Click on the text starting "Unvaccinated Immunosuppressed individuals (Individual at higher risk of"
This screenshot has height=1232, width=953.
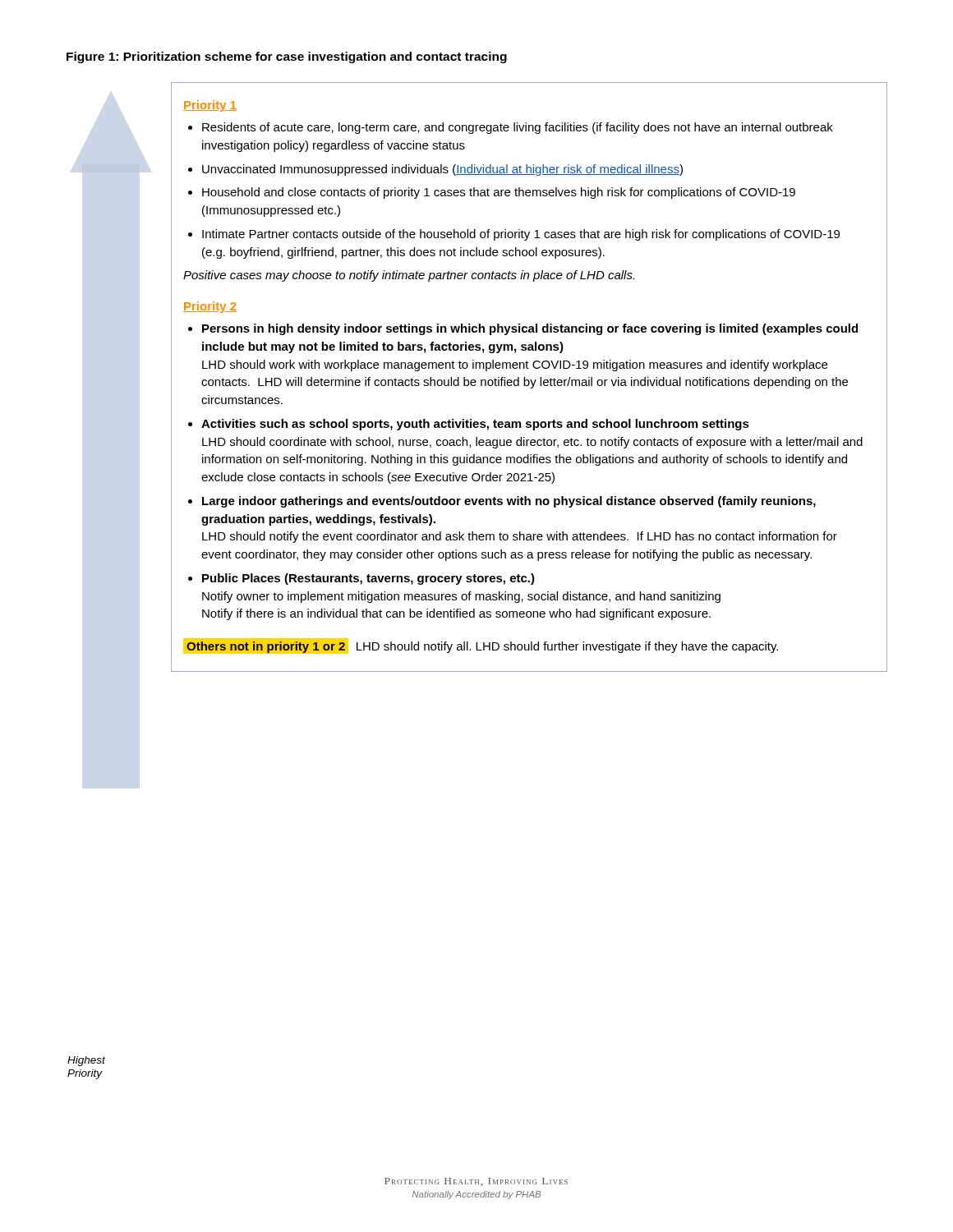click(442, 168)
